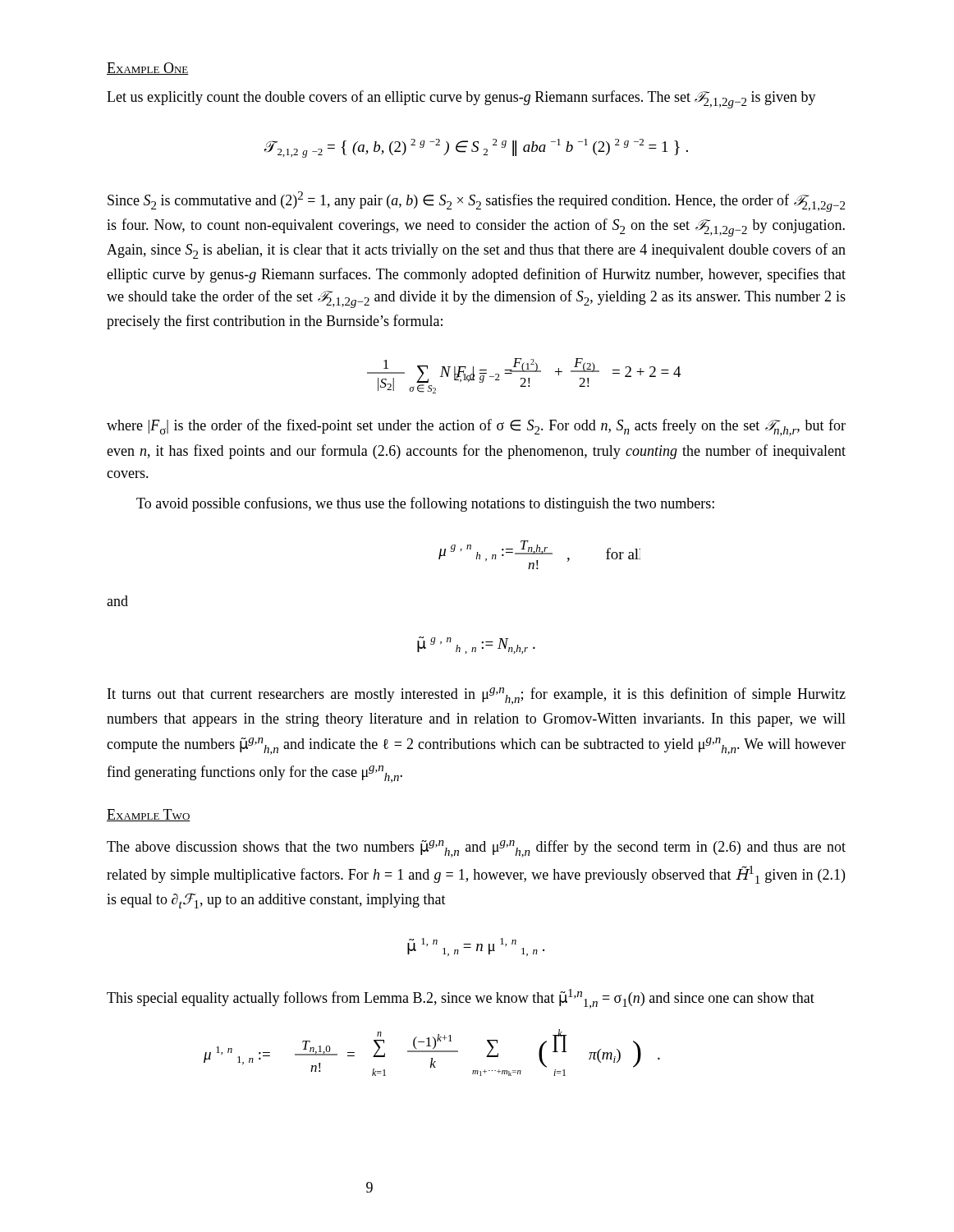Locate the text block with the text "This special equality actually follows from"
The image size is (954, 1232).
(x=476, y=998)
